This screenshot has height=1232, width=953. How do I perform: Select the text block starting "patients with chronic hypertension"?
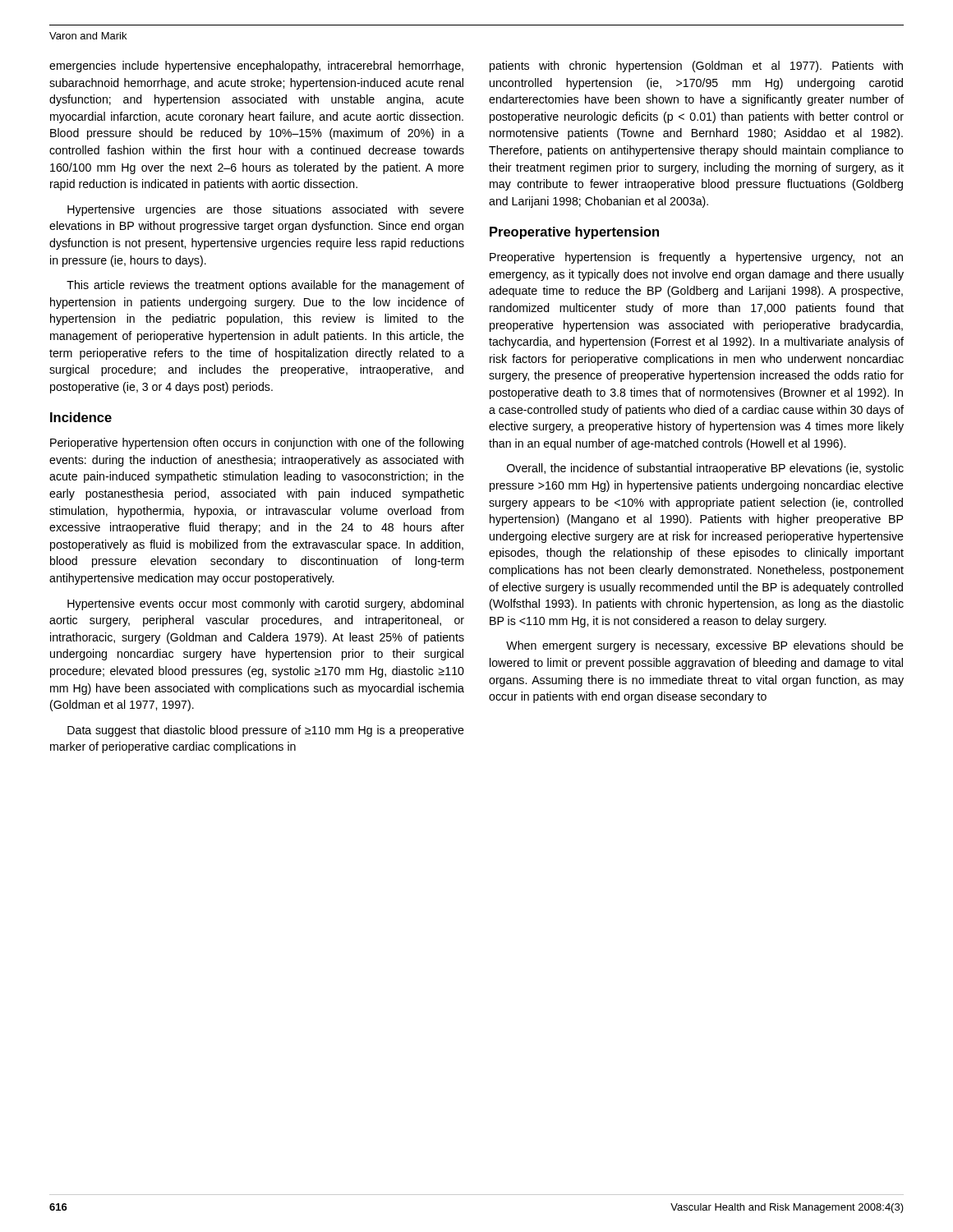coord(696,134)
